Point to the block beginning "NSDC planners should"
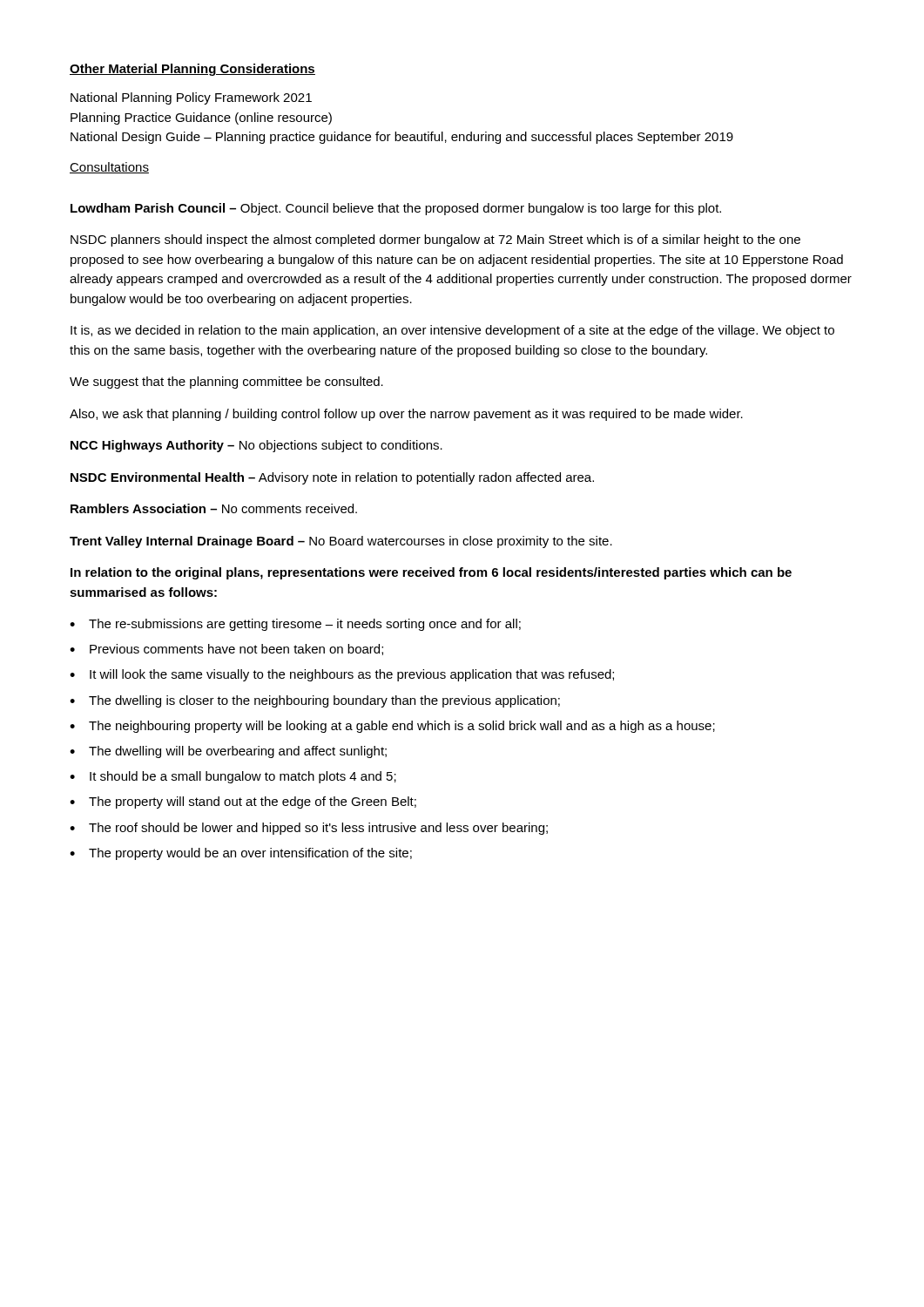The height and width of the screenshot is (1307, 924). (461, 269)
